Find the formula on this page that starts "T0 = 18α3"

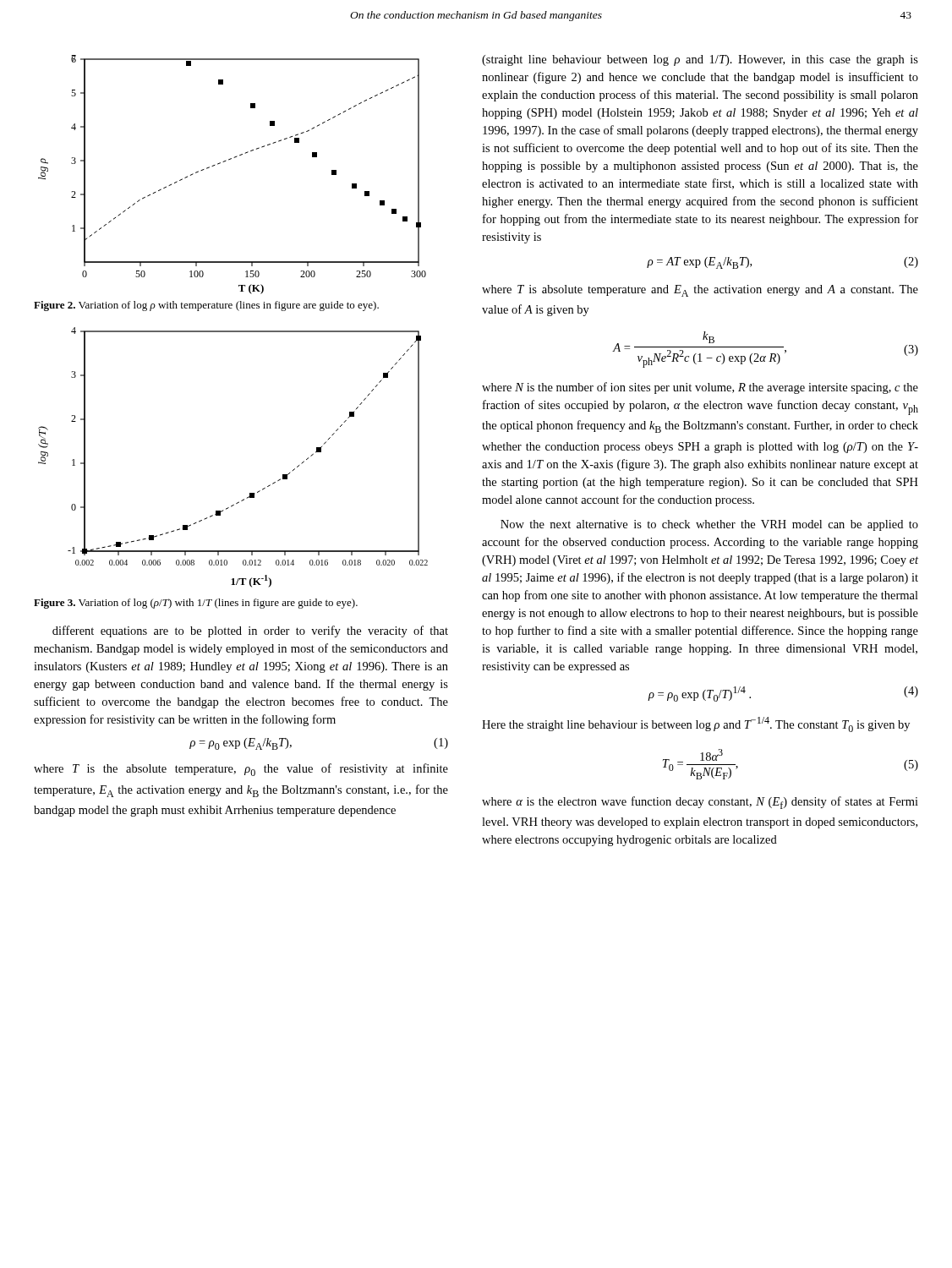coord(712,765)
